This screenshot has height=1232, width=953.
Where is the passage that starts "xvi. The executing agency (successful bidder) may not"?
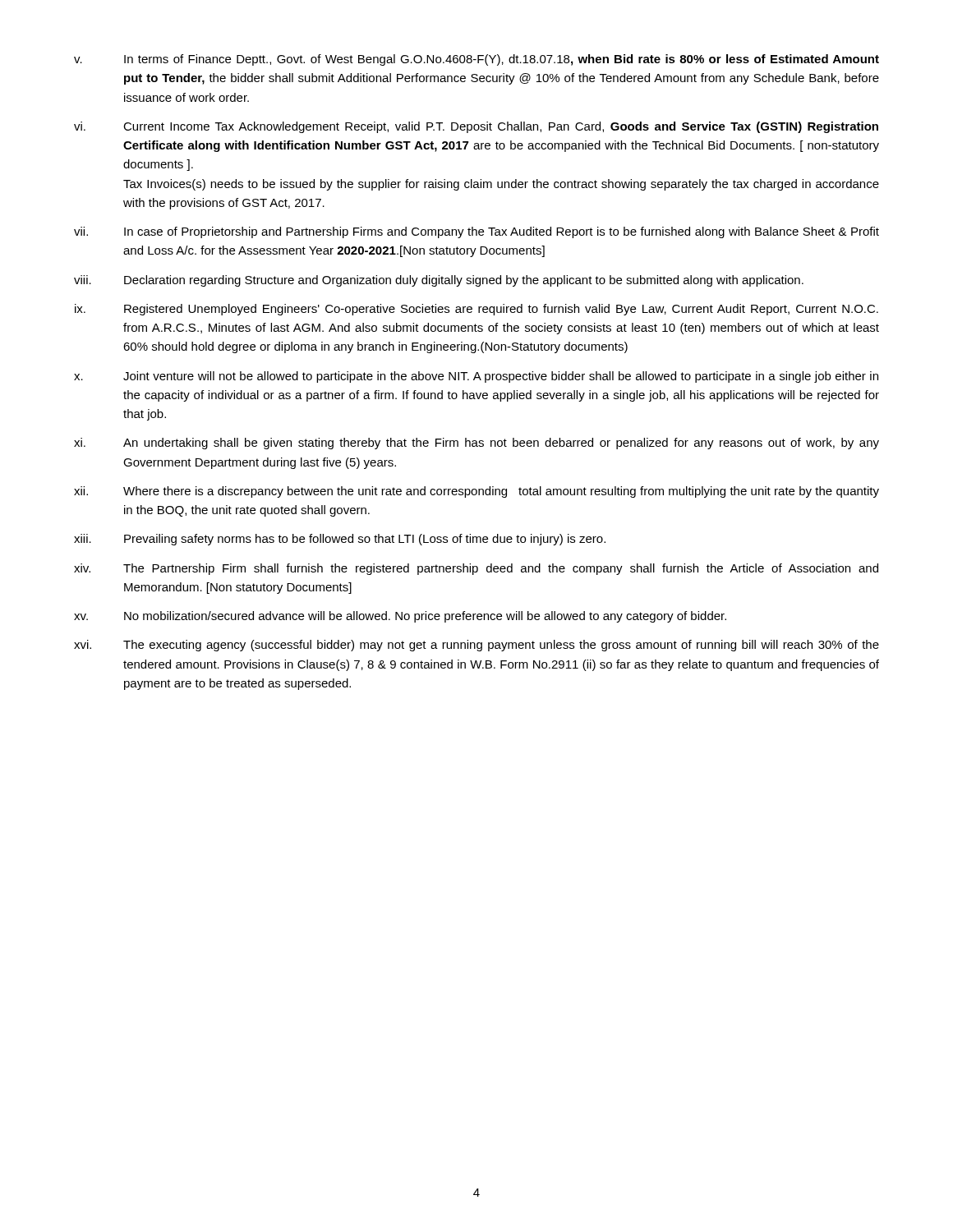tap(476, 664)
